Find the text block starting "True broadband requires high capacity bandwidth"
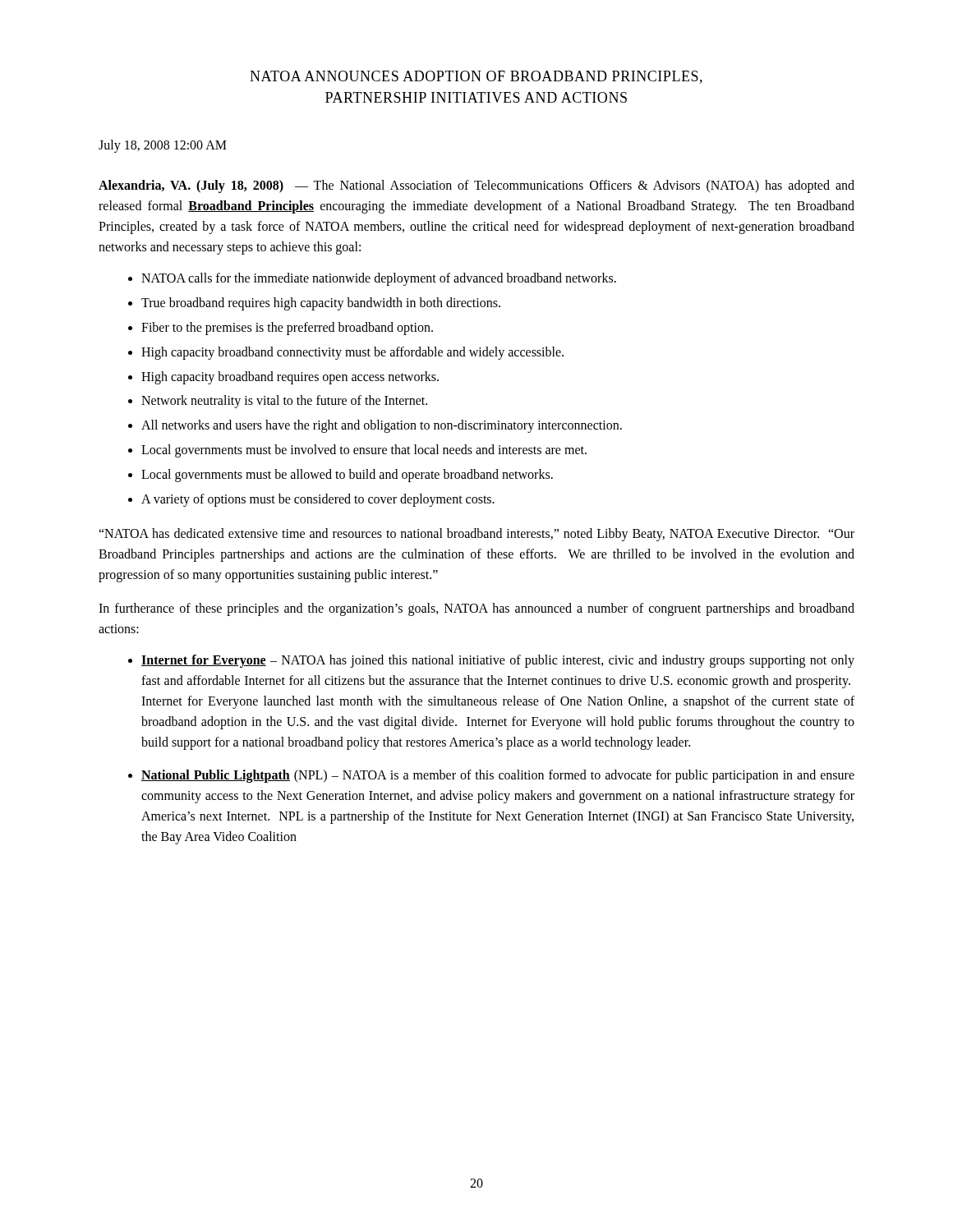Image resolution: width=953 pixels, height=1232 pixels. pos(321,303)
